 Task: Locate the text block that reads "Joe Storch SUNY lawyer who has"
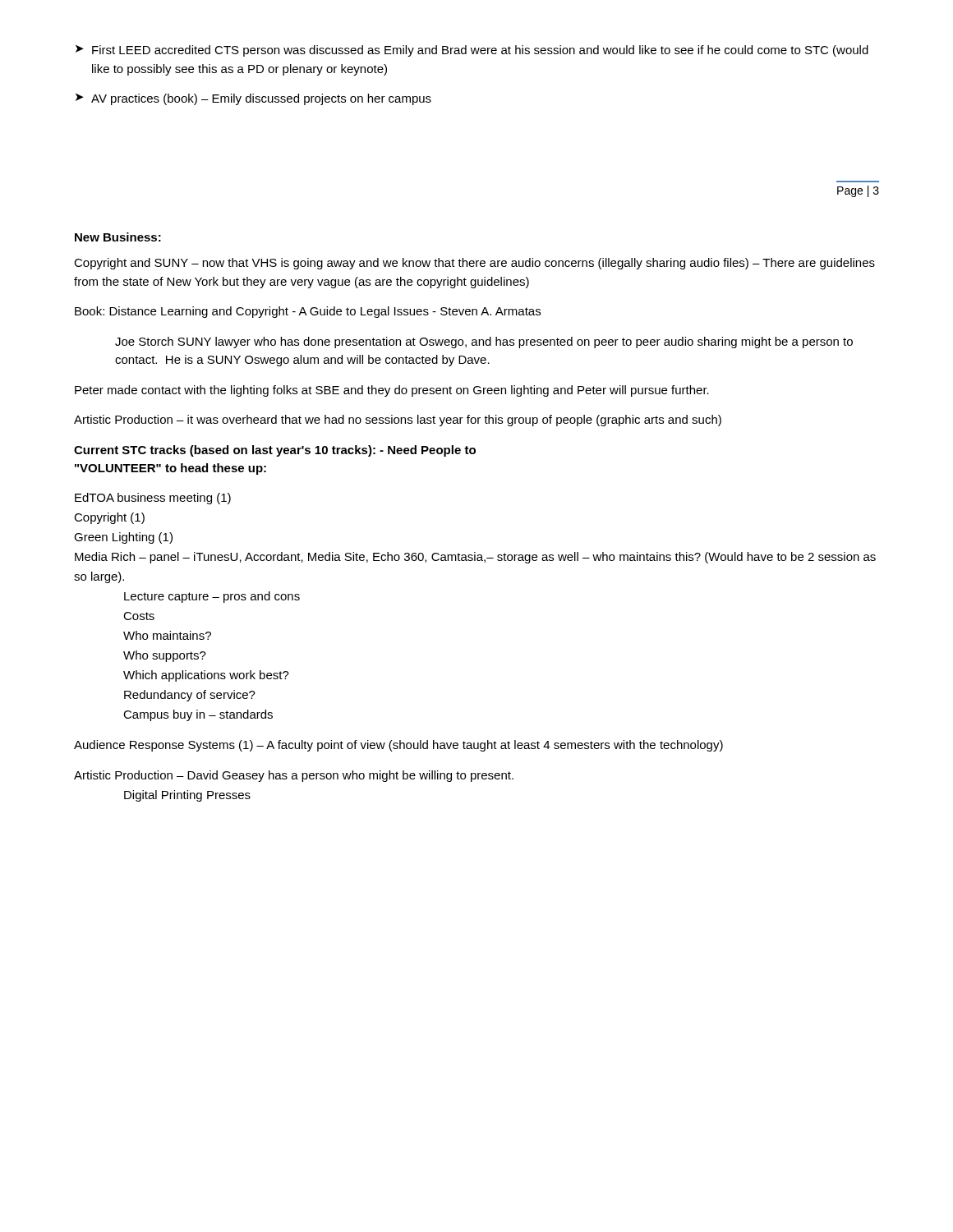click(x=484, y=350)
